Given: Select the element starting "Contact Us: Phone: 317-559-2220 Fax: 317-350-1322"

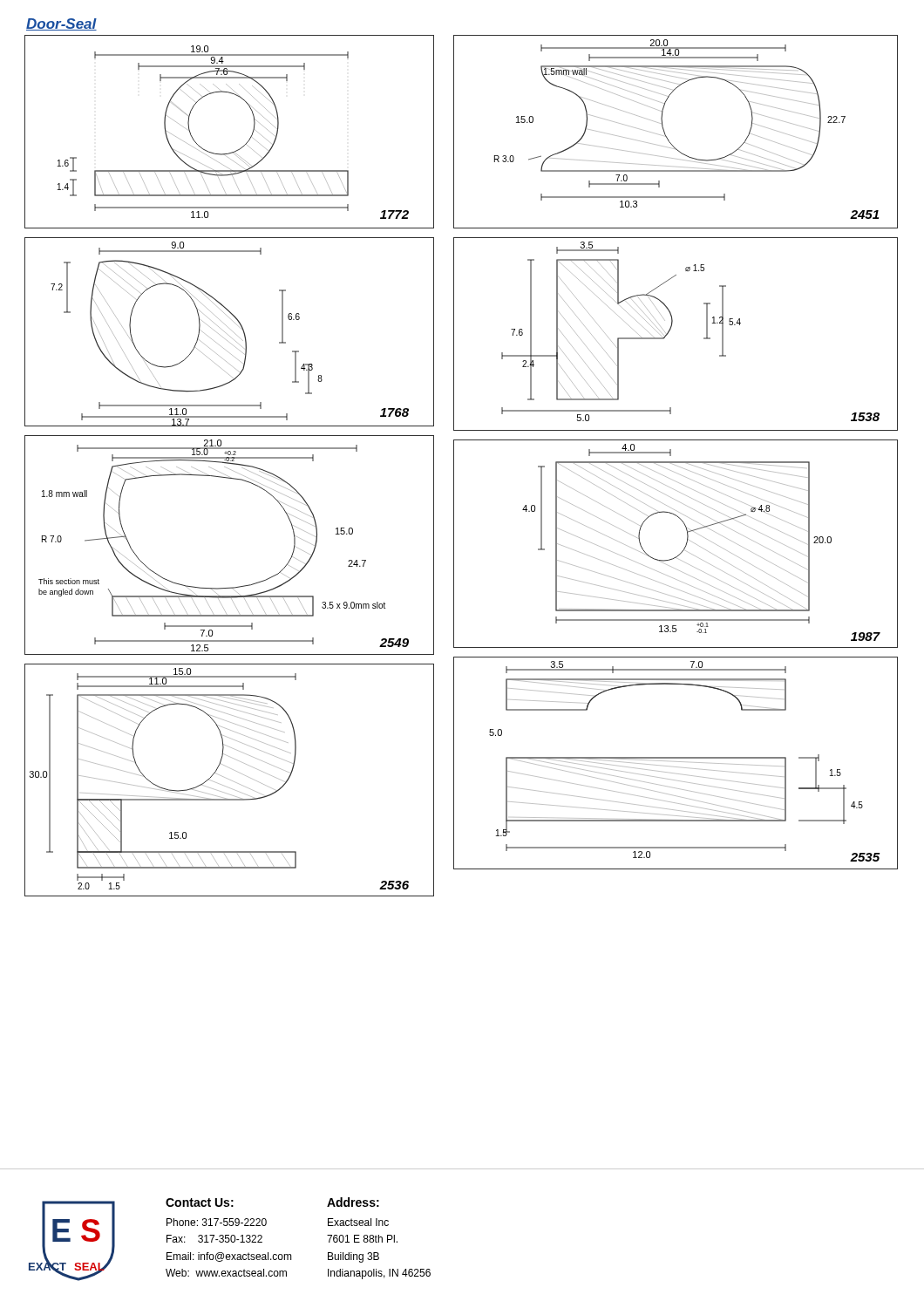Looking at the screenshot, I should click(229, 1239).
